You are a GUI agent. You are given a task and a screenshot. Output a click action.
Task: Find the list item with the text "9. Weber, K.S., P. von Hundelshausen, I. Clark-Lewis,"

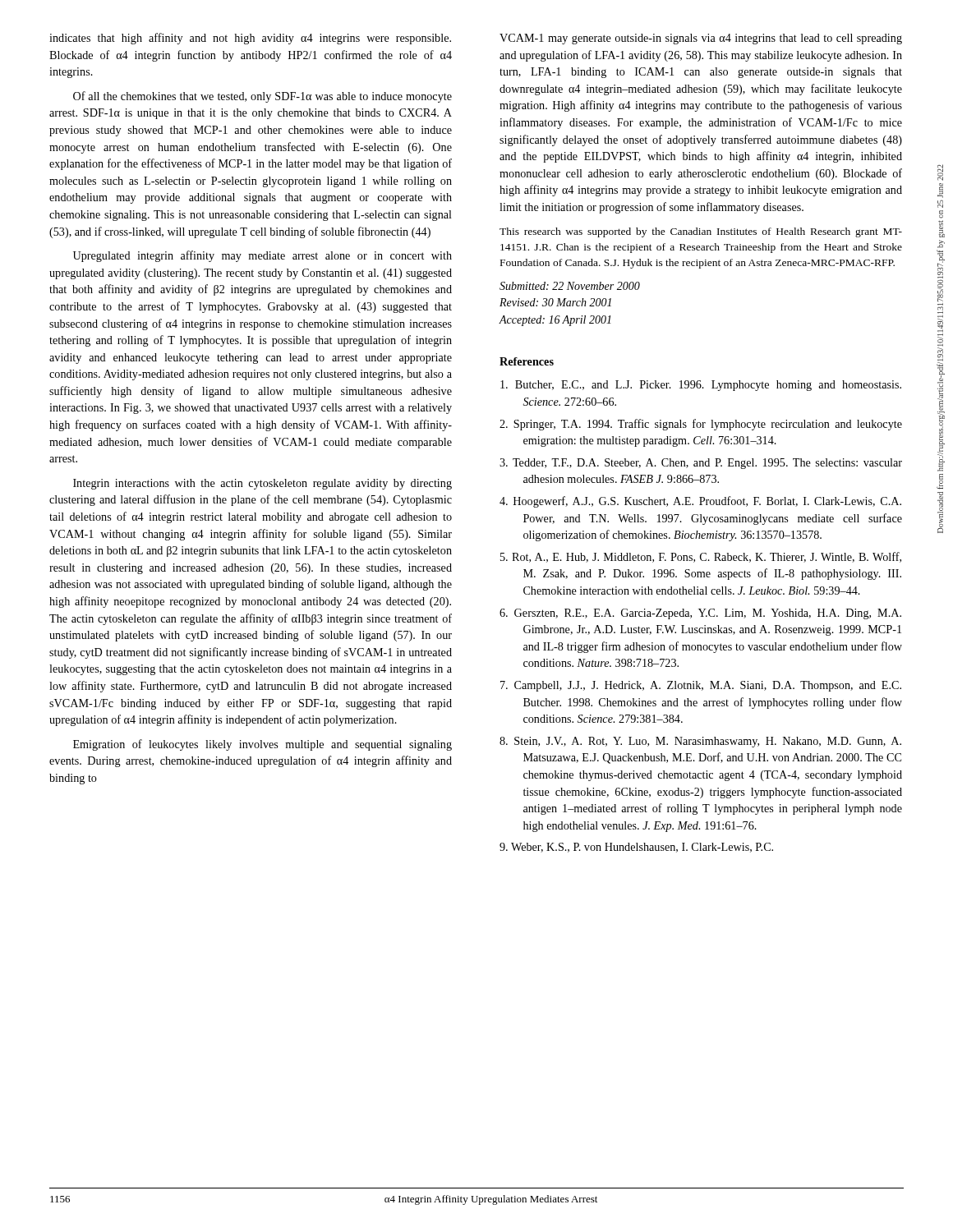point(637,847)
